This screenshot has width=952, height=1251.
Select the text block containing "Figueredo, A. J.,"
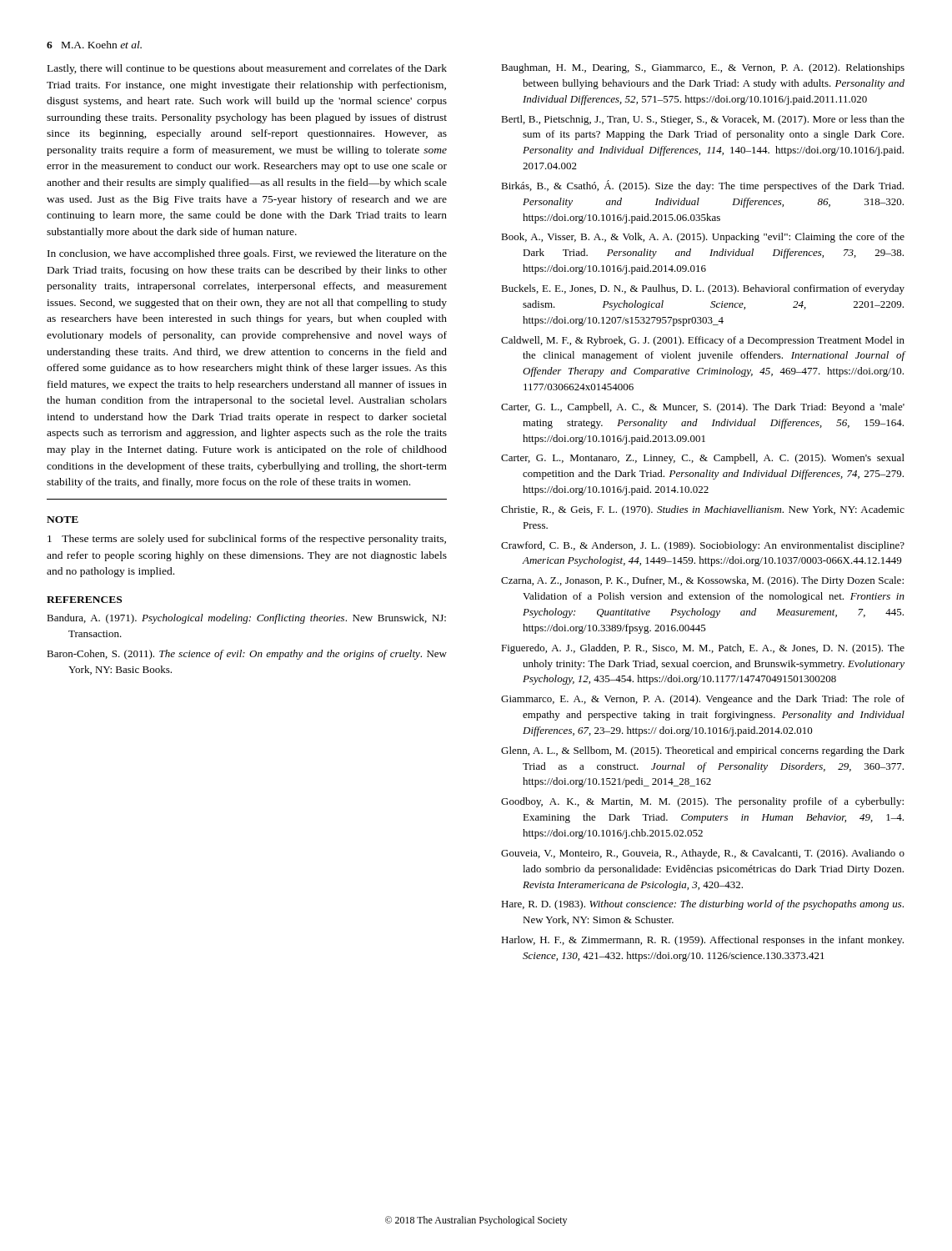(703, 664)
